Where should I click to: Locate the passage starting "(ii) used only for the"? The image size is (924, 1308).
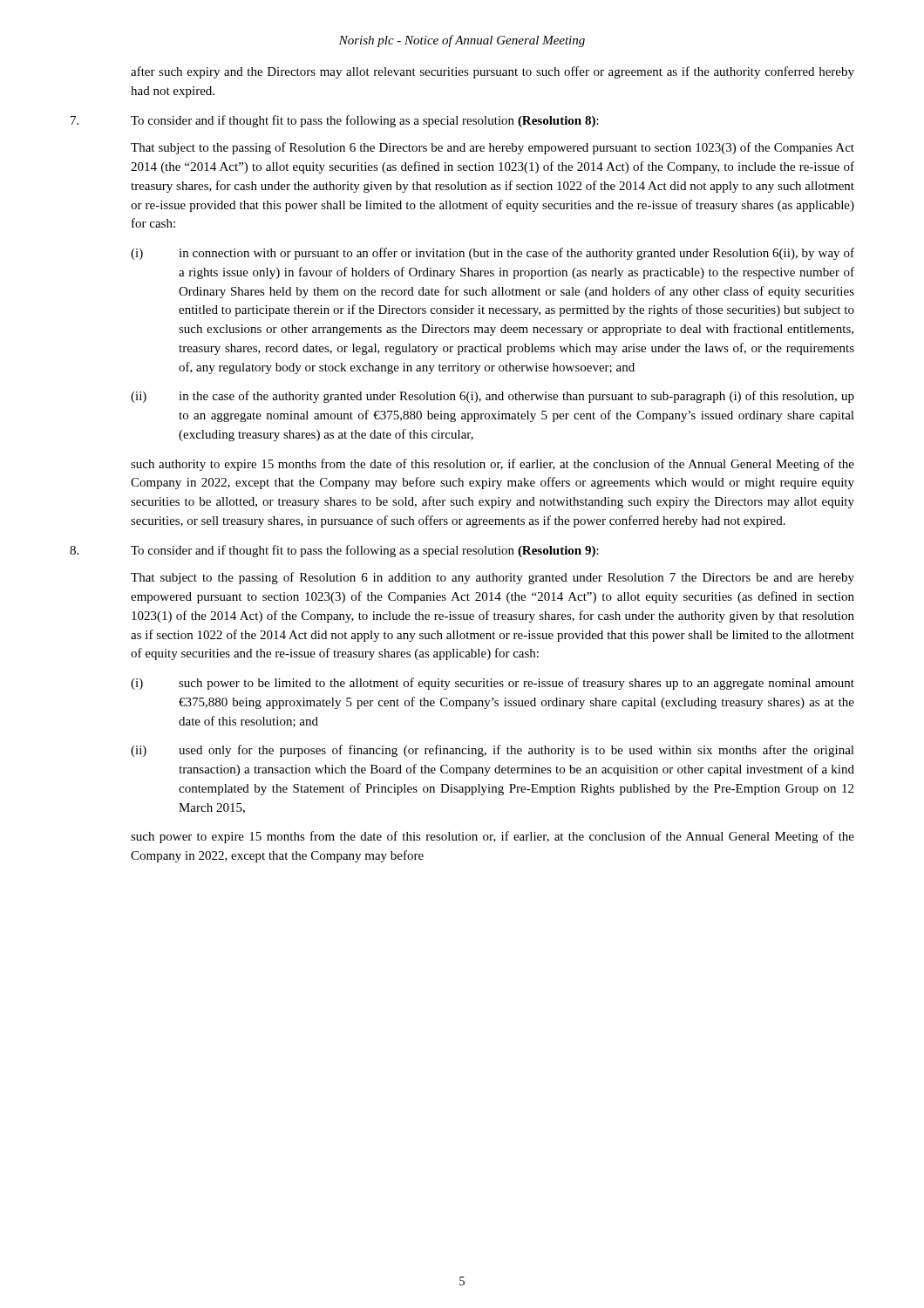pyautogui.click(x=492, y=779)
